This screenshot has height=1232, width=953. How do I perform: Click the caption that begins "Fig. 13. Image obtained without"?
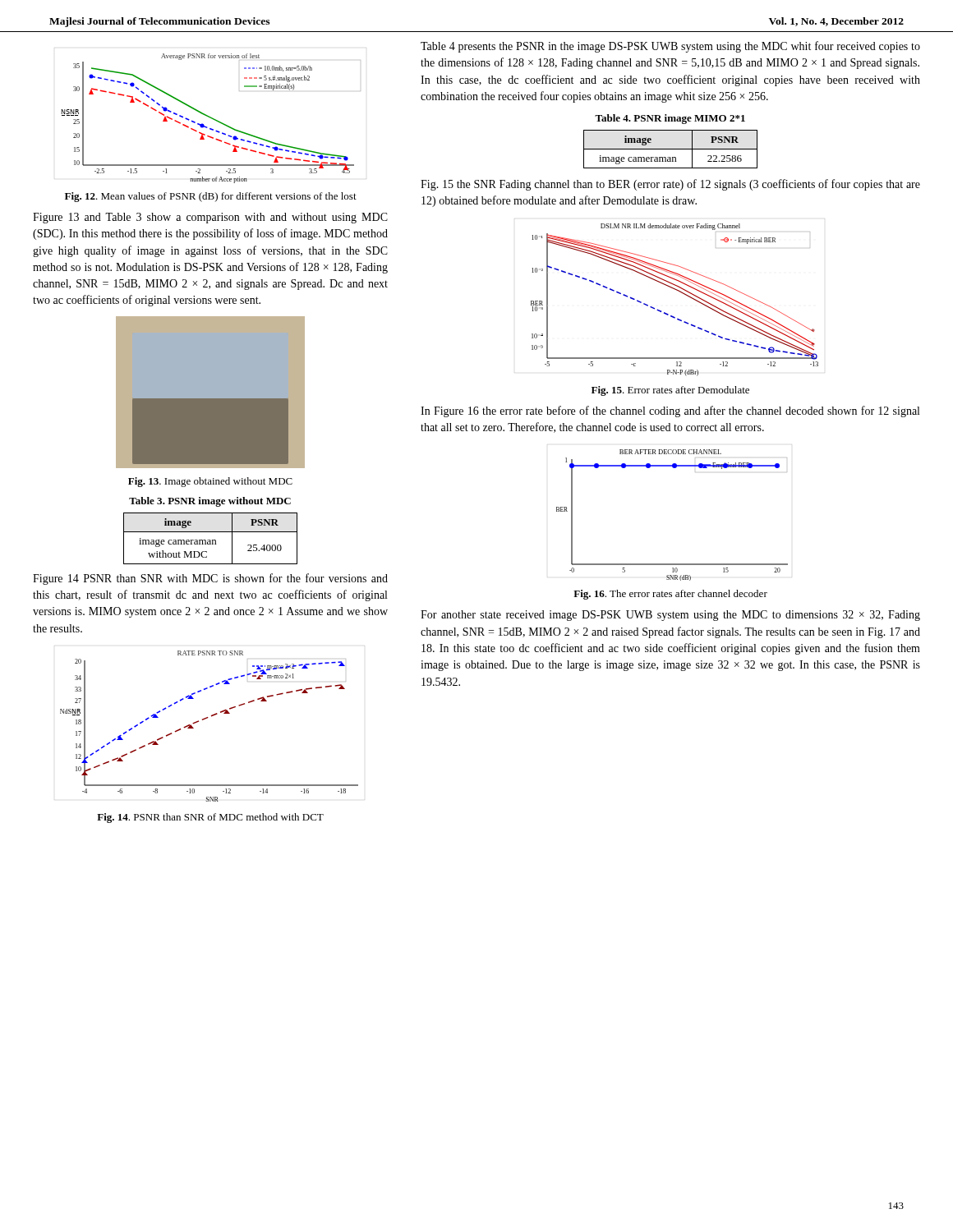(x=210, y=481)
